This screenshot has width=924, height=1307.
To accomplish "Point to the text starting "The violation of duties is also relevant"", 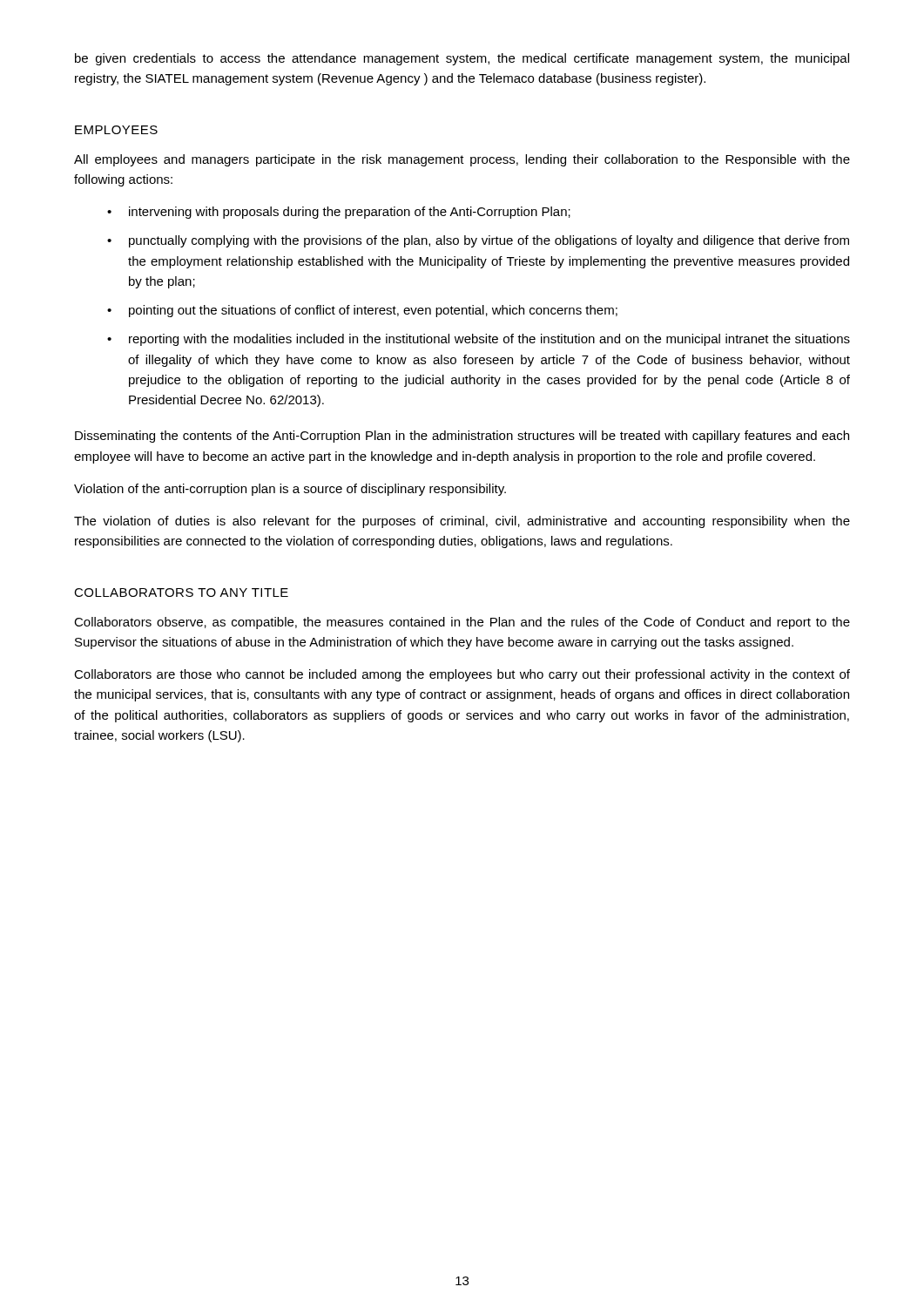I will pyautogui.click(x=462, y=531).
